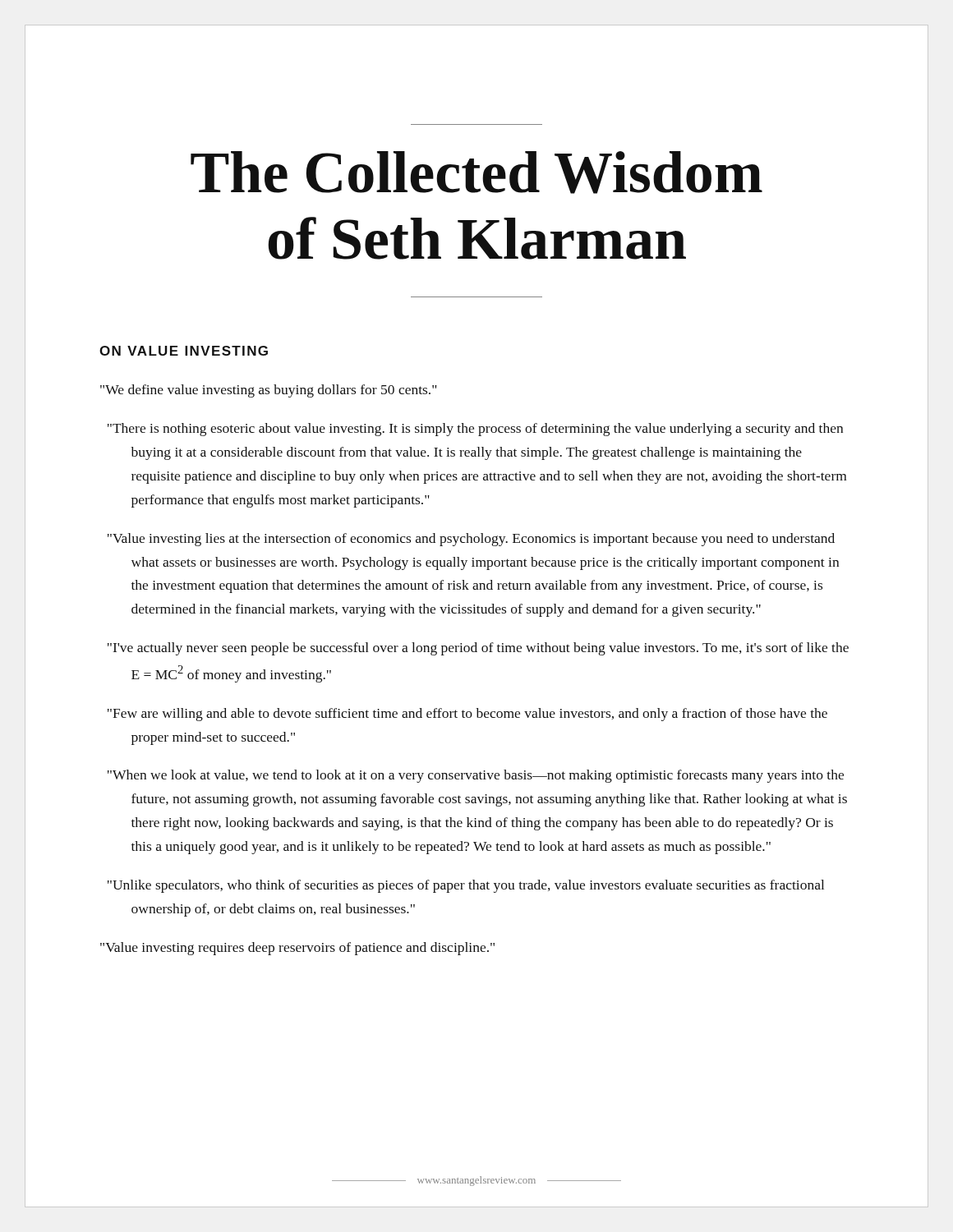953x1232 pixels.
Task: Locate the element starting "The Collected Wisdomof Seth"
Action: point(476,206)
